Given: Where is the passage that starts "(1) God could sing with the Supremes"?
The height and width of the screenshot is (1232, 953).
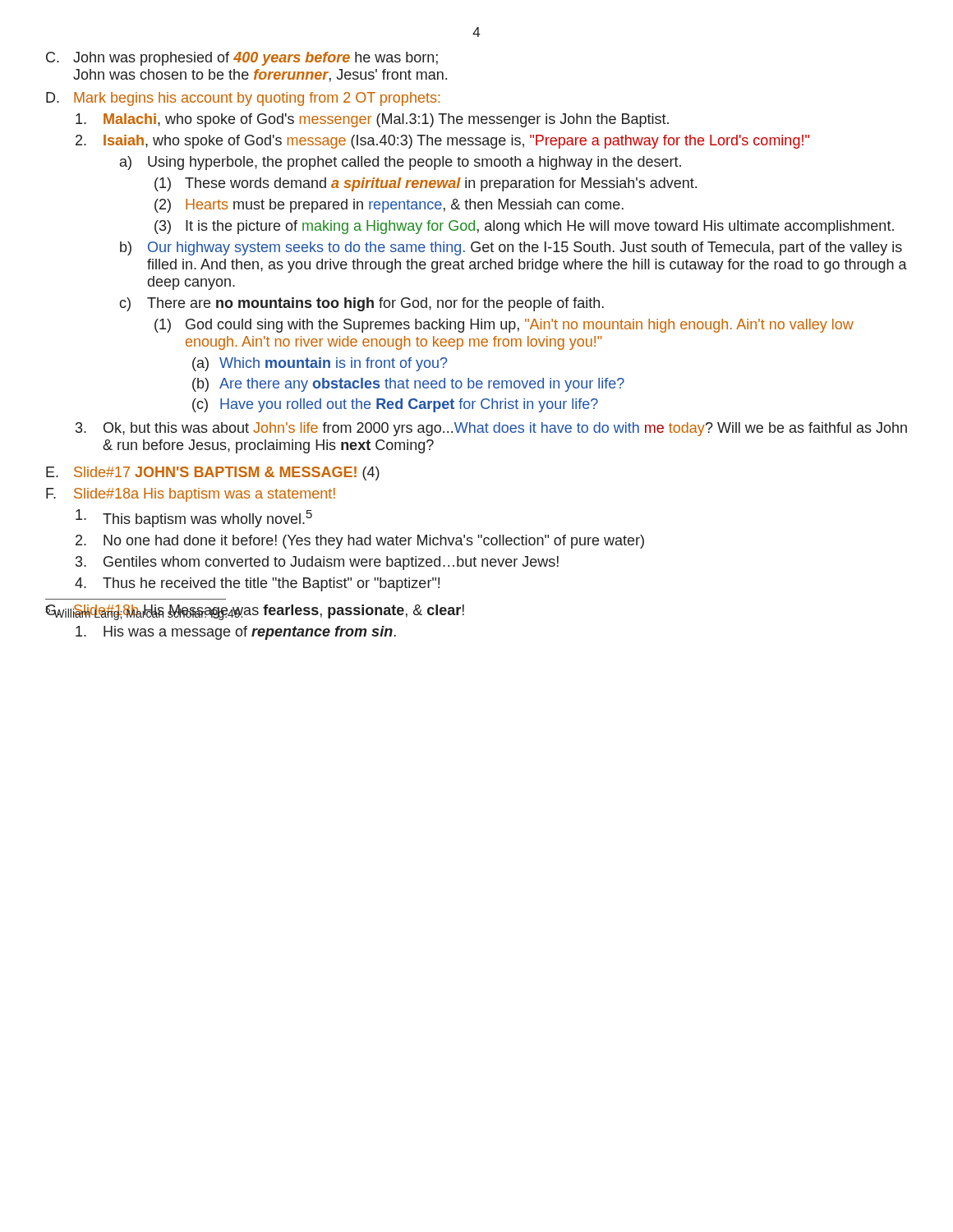Looking at the screenshot, I should pyautogui.click(x=531, y=334).
